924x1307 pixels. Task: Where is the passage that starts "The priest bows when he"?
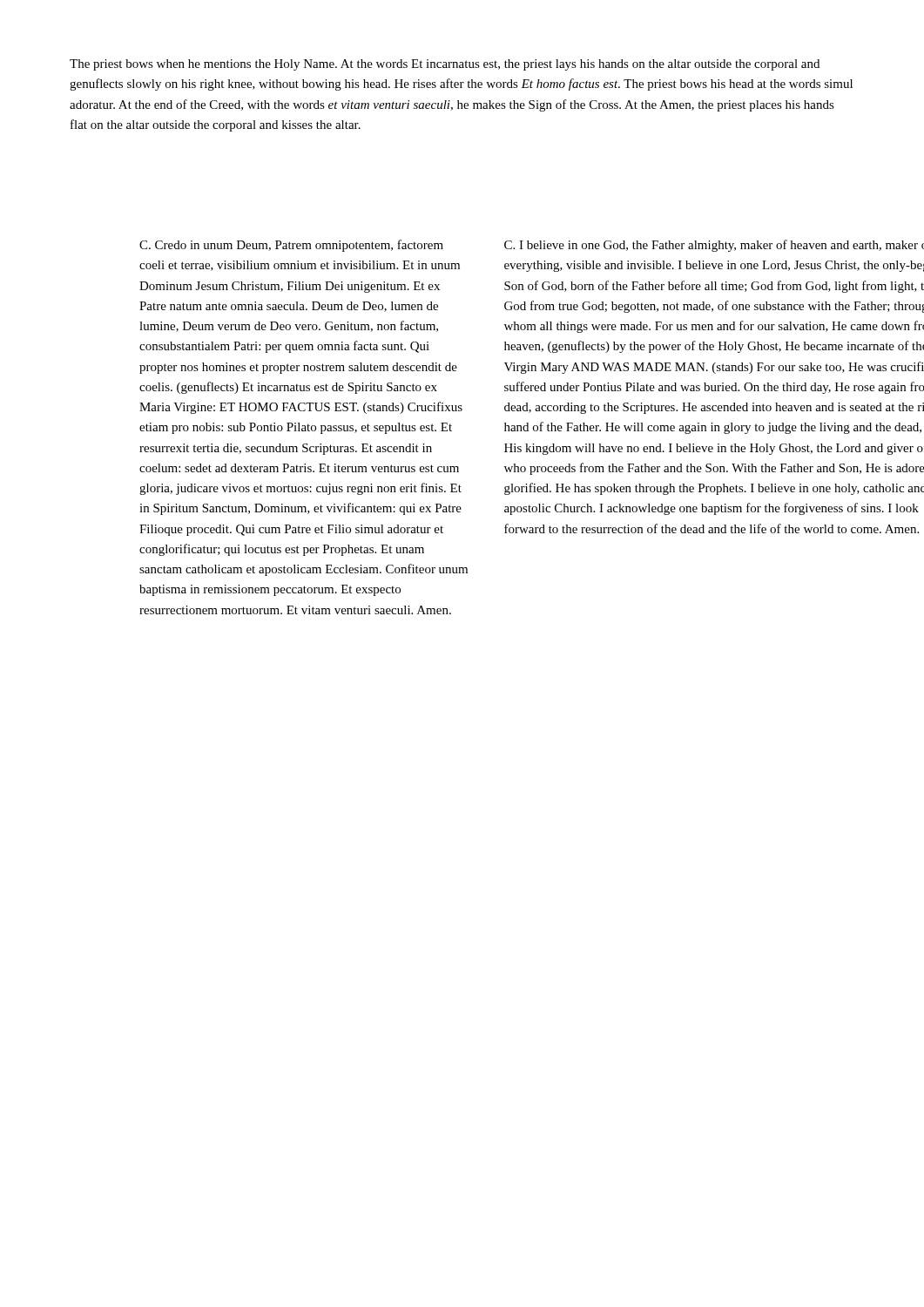[x=461, y=94]
